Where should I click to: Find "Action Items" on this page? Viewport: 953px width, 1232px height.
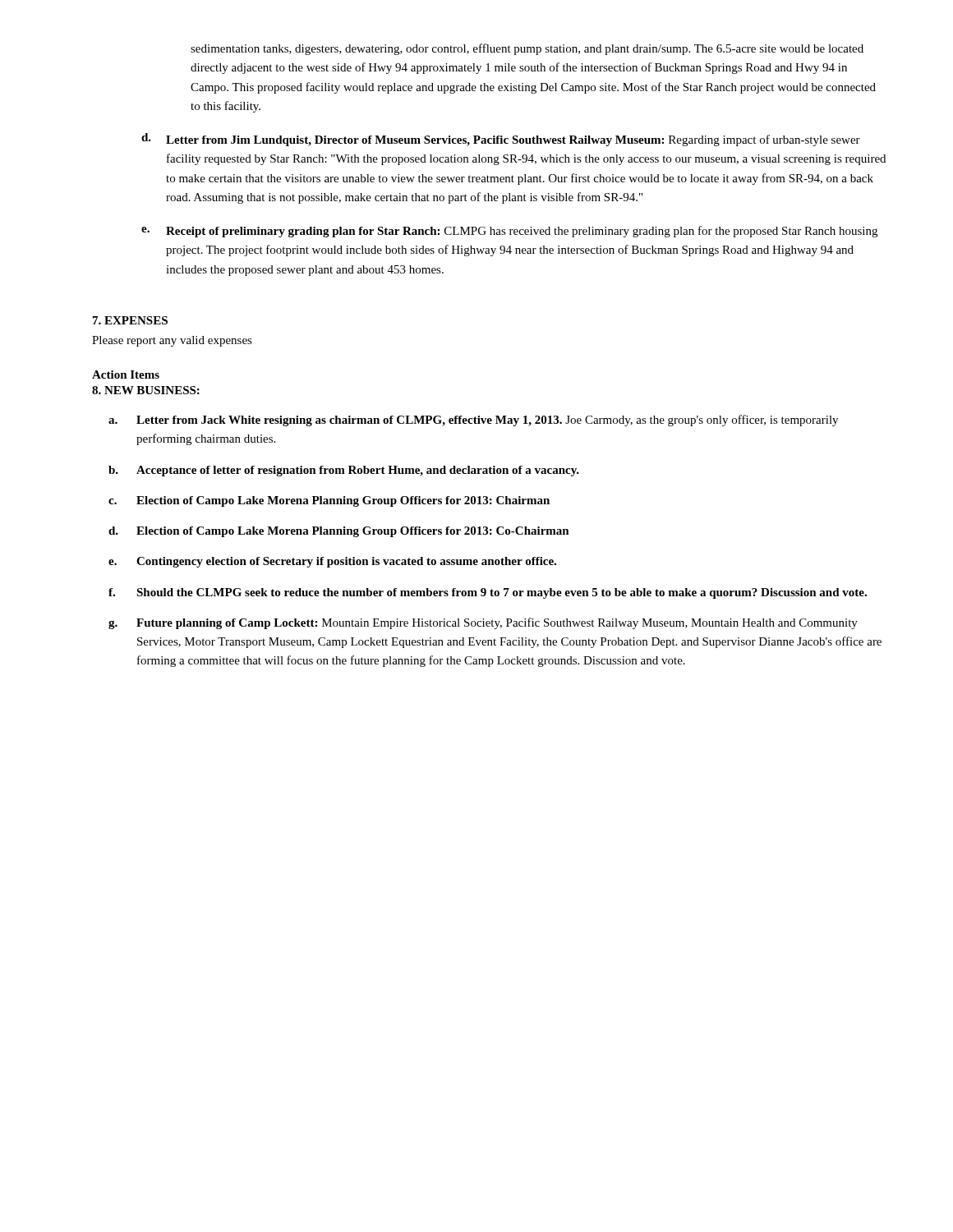click(x=126, y=375)
